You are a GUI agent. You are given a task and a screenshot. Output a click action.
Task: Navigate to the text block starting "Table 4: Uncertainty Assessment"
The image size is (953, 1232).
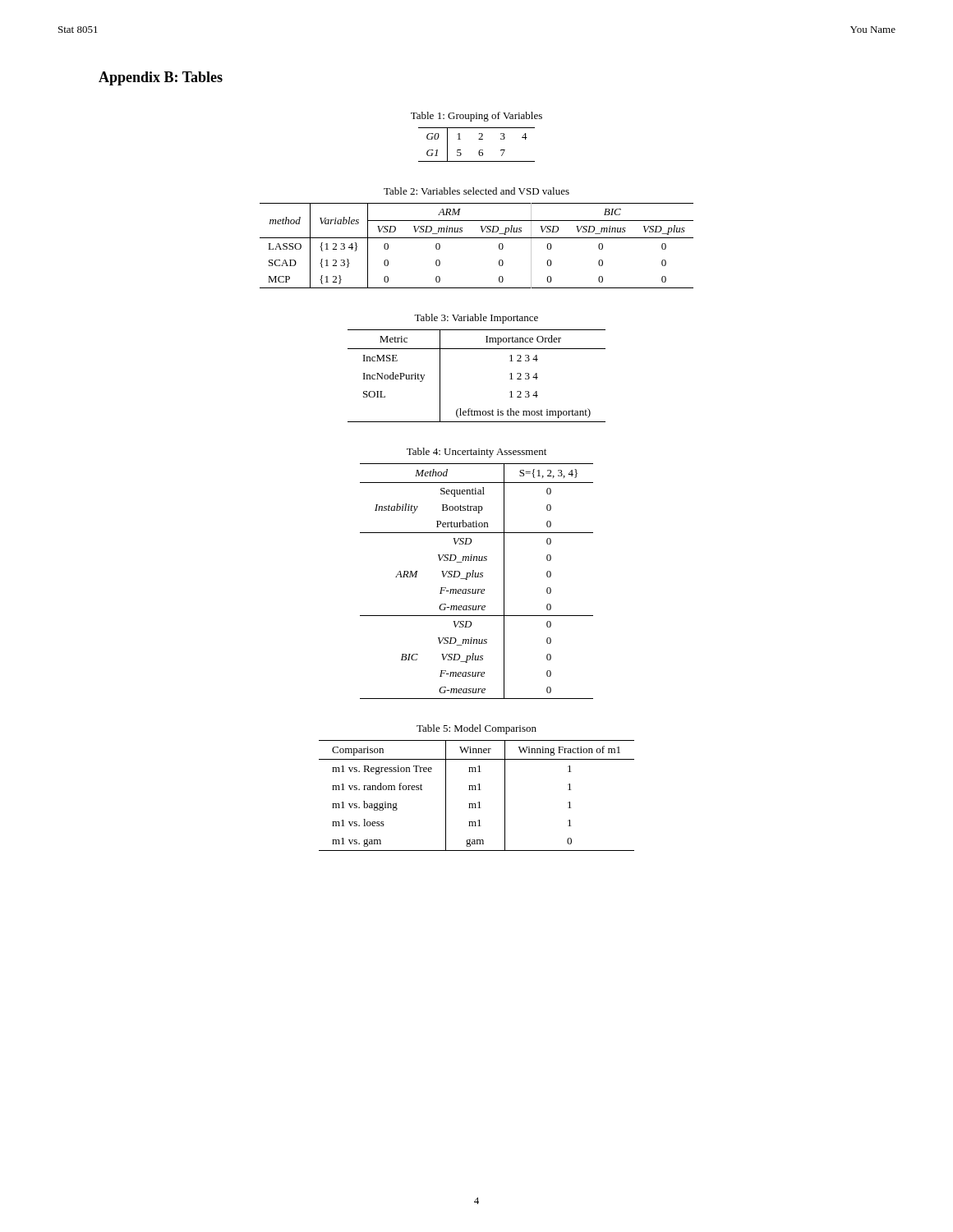[x=476, y=451]
